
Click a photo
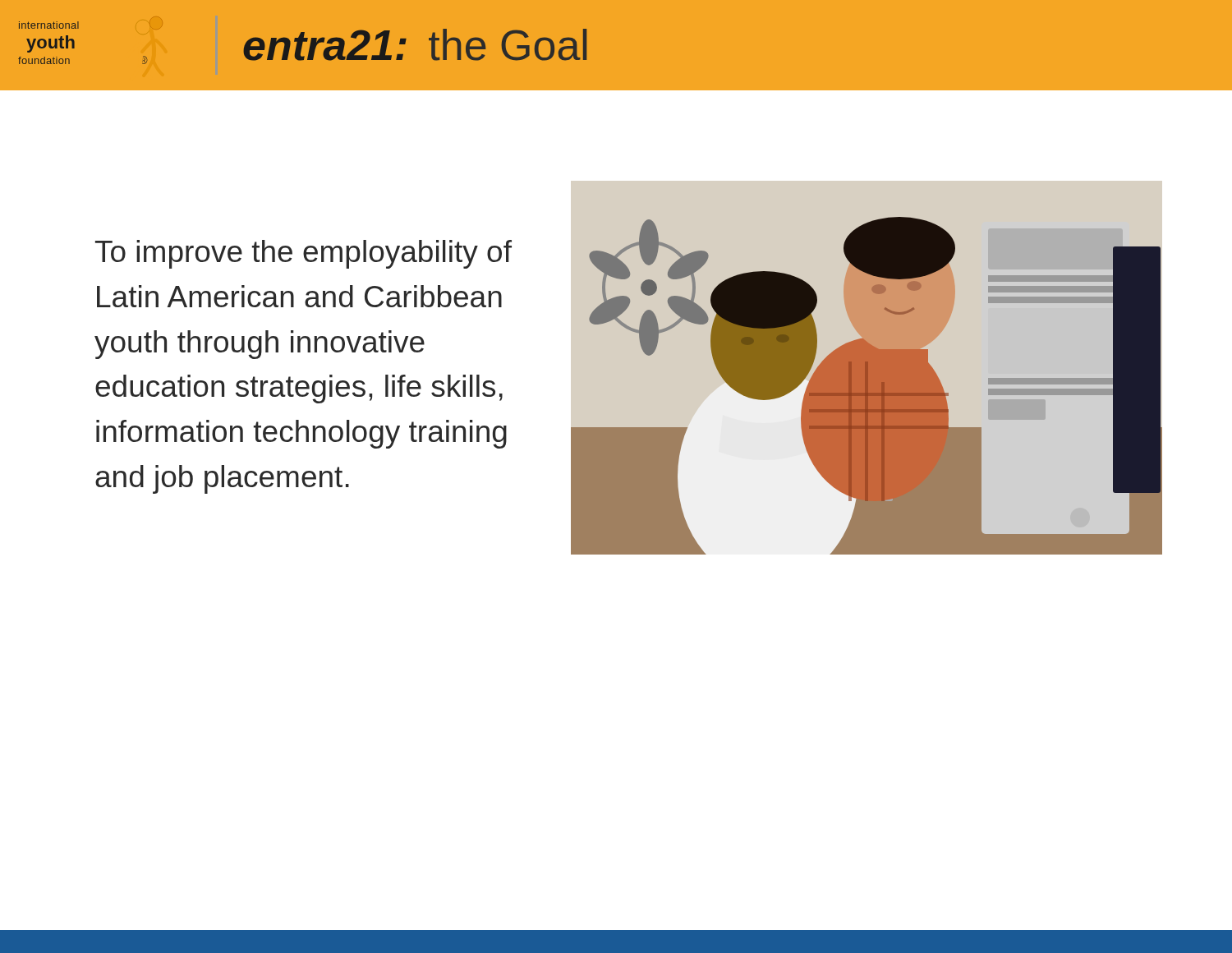tap(866, 368)
